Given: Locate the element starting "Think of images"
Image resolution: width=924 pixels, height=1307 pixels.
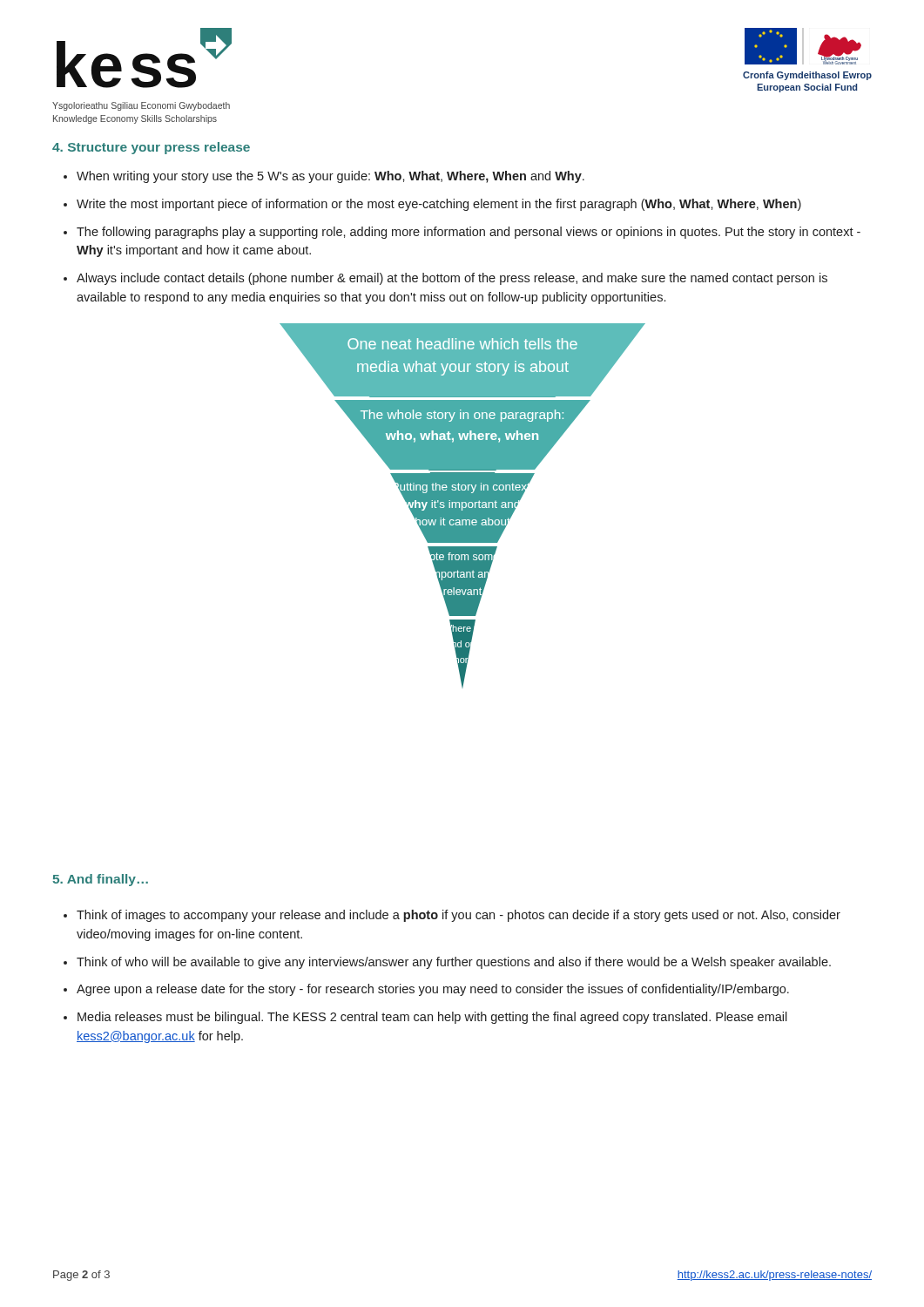Looking at the screenshot, I should 458,924.
